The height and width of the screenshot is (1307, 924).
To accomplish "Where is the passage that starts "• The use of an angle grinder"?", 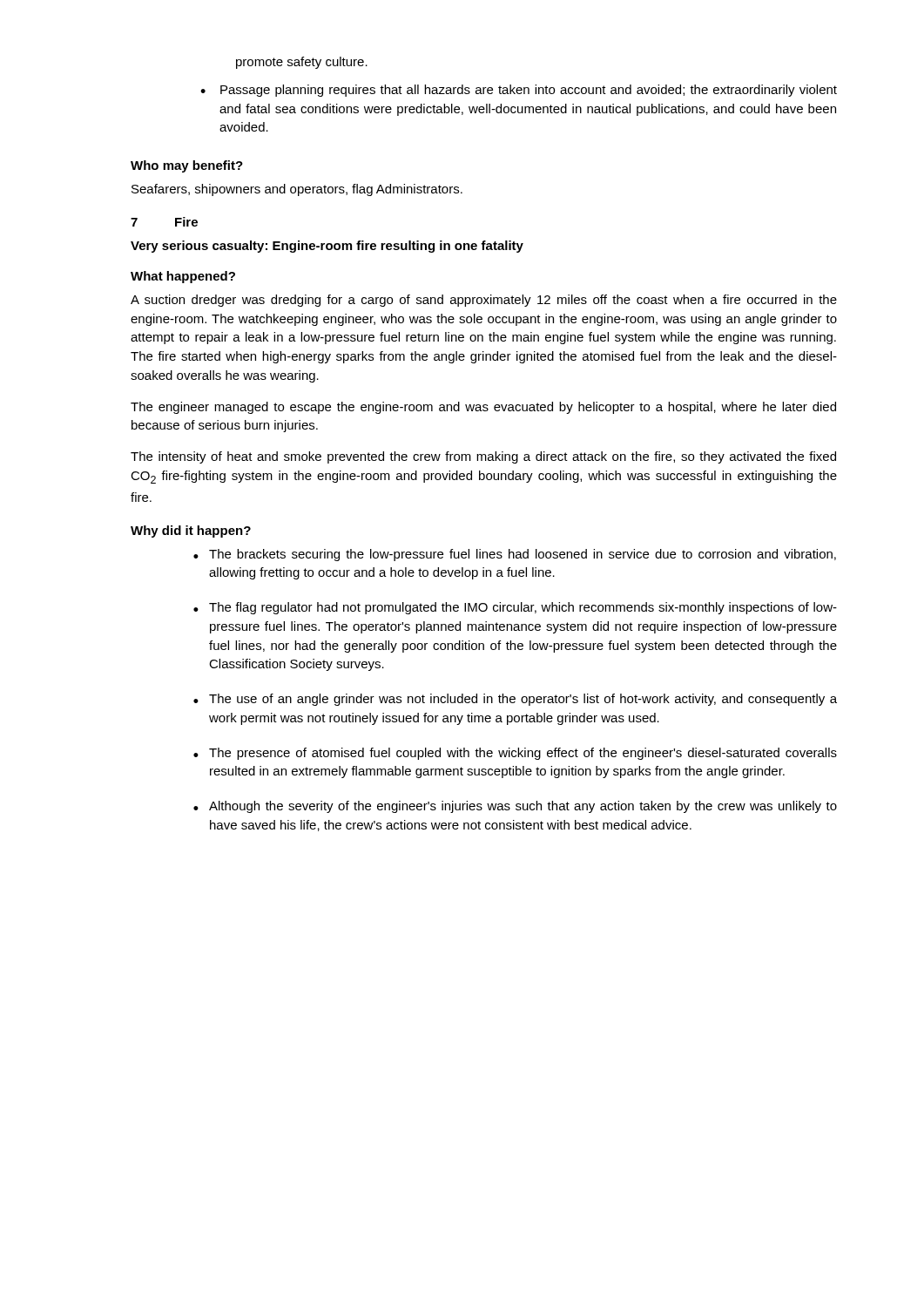I will coord(510,708).
